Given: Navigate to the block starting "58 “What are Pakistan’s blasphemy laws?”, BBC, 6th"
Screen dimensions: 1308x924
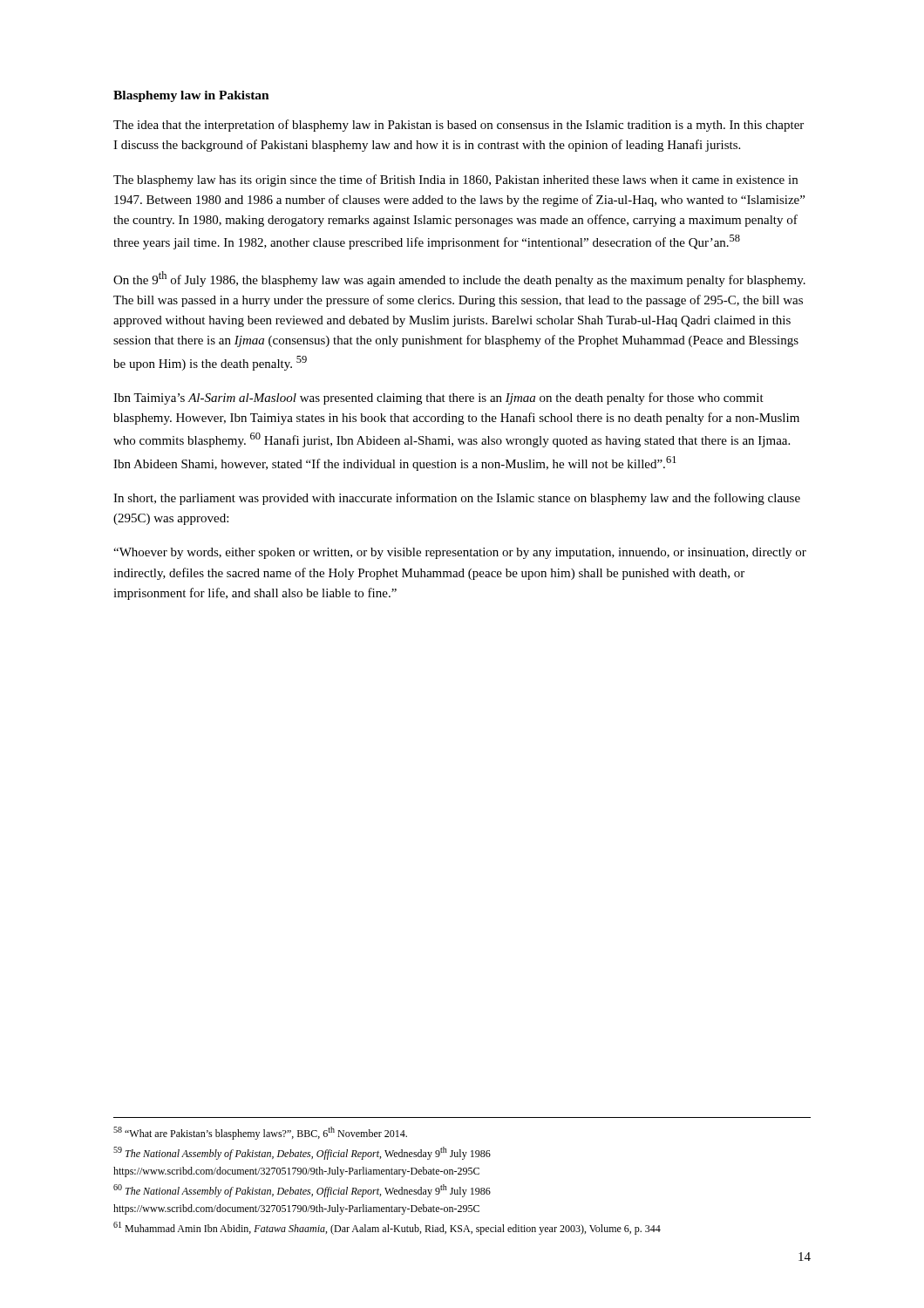Looking at the screenshot, I should coord(462,1180).
